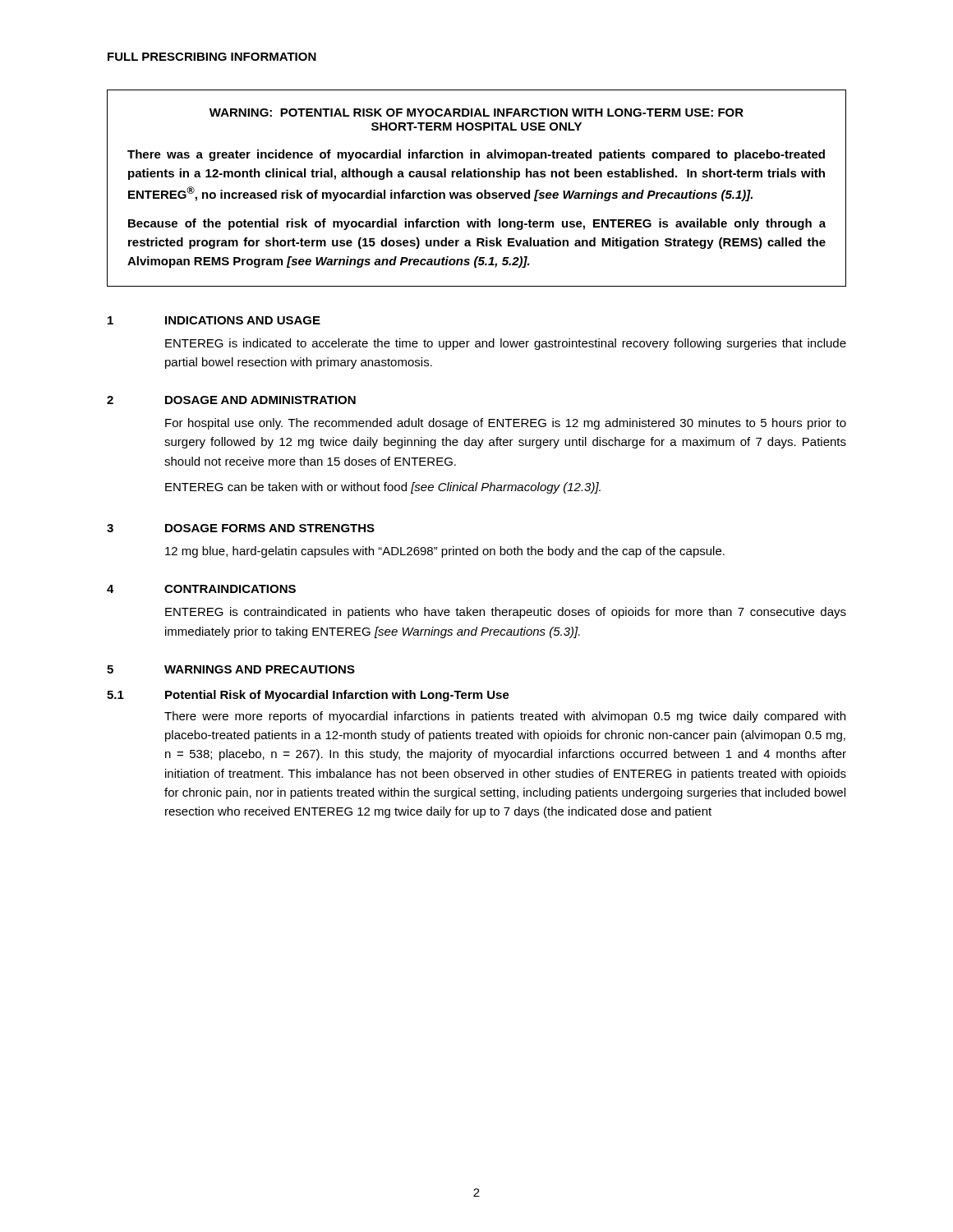
Task: Click on the section header that reads "5.1 Potential Risk"
Action: 476,694
